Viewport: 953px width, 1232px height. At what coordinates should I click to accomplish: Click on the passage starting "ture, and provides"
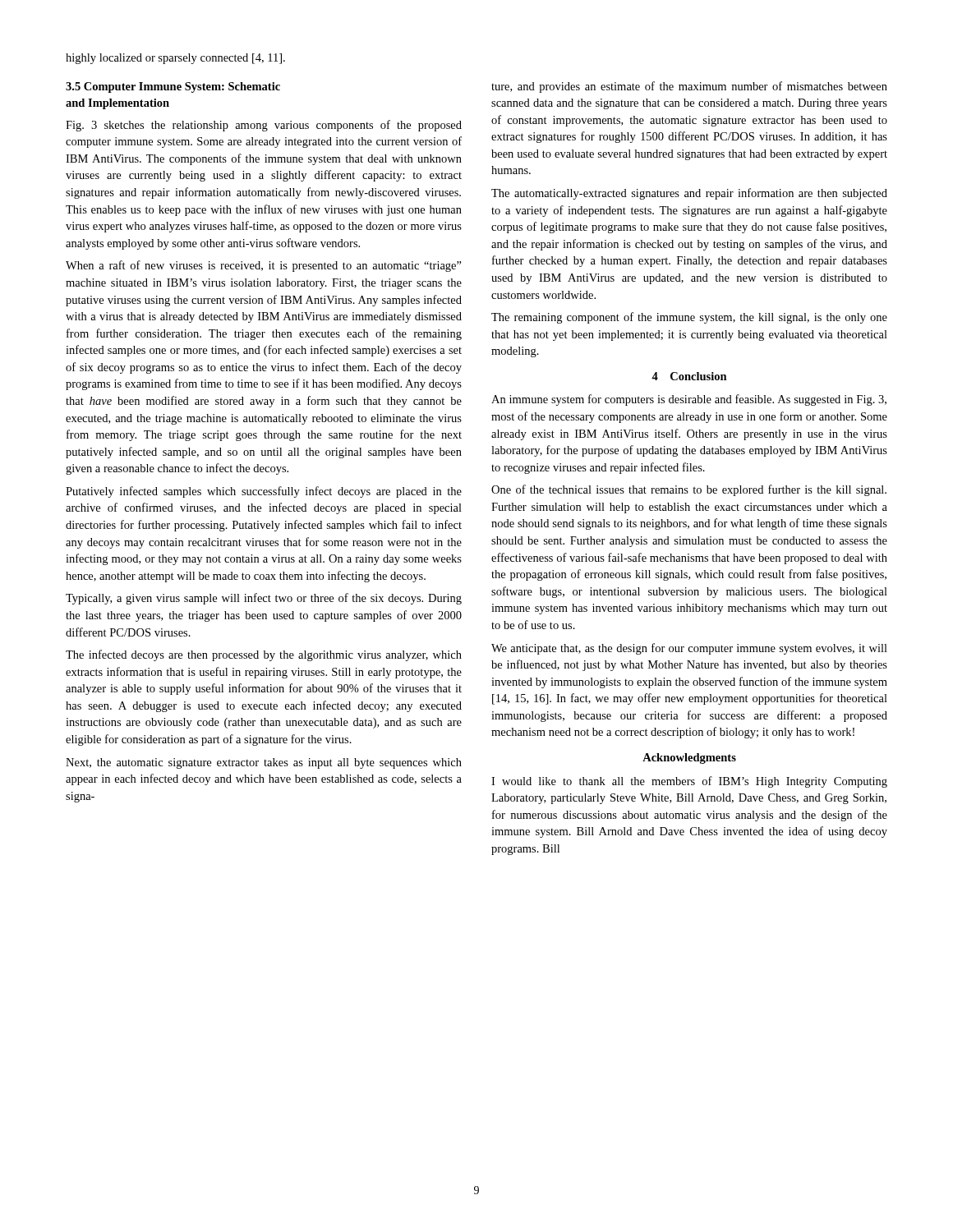click(x=689, y=128)
